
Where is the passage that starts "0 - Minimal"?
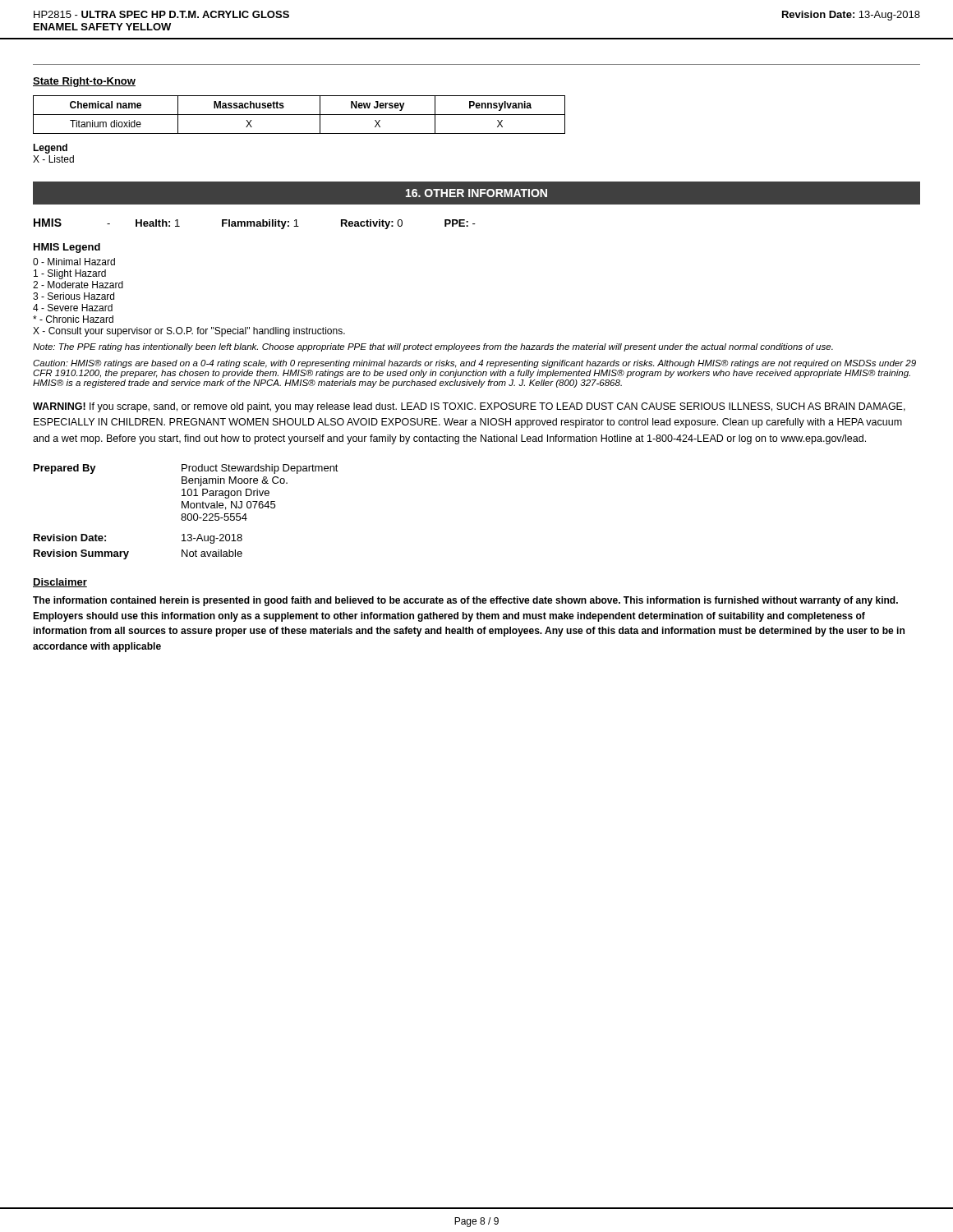click(74, 262)
